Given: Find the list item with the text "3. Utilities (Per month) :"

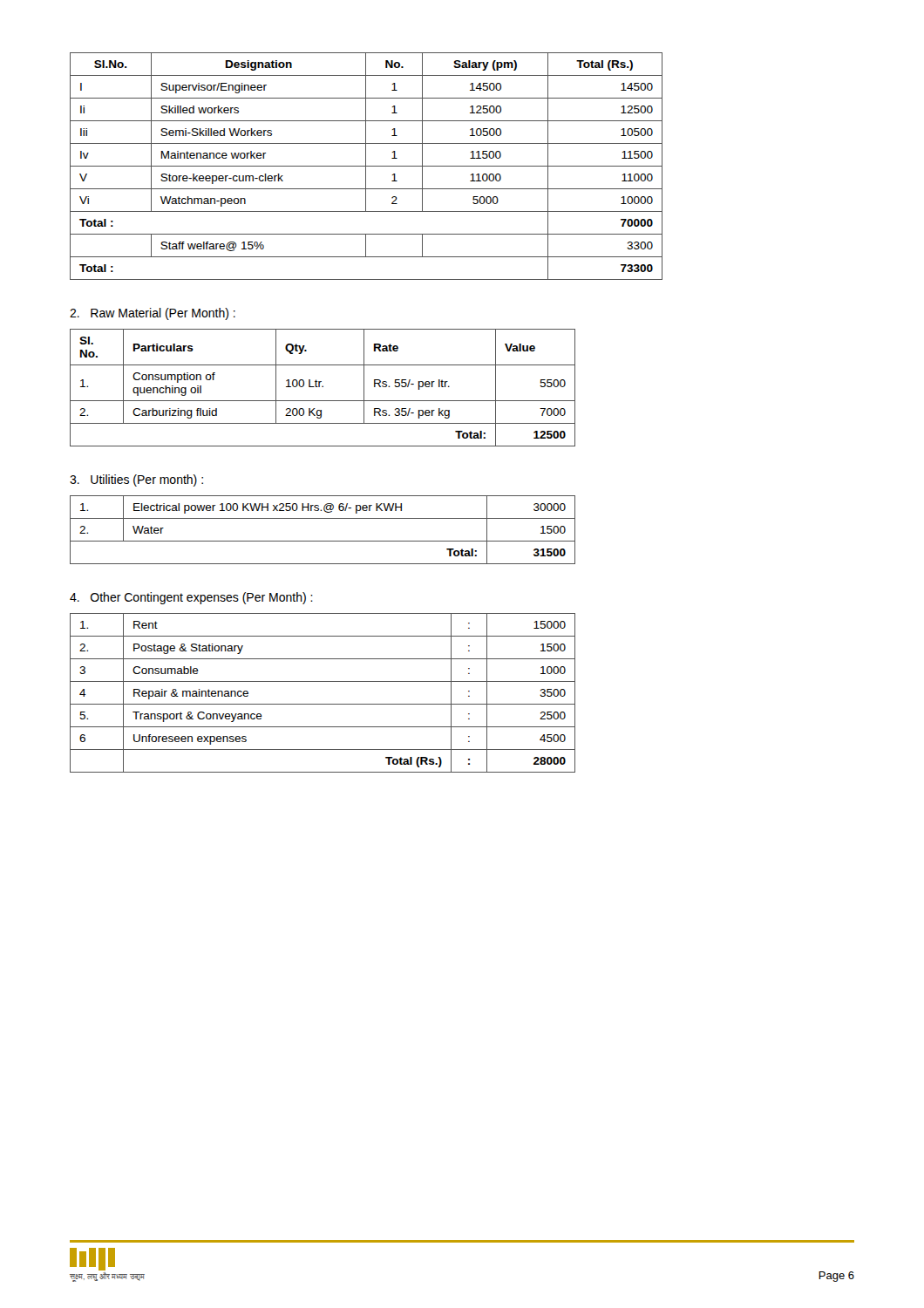Looking at the screenshot, I should pos(137,480).
